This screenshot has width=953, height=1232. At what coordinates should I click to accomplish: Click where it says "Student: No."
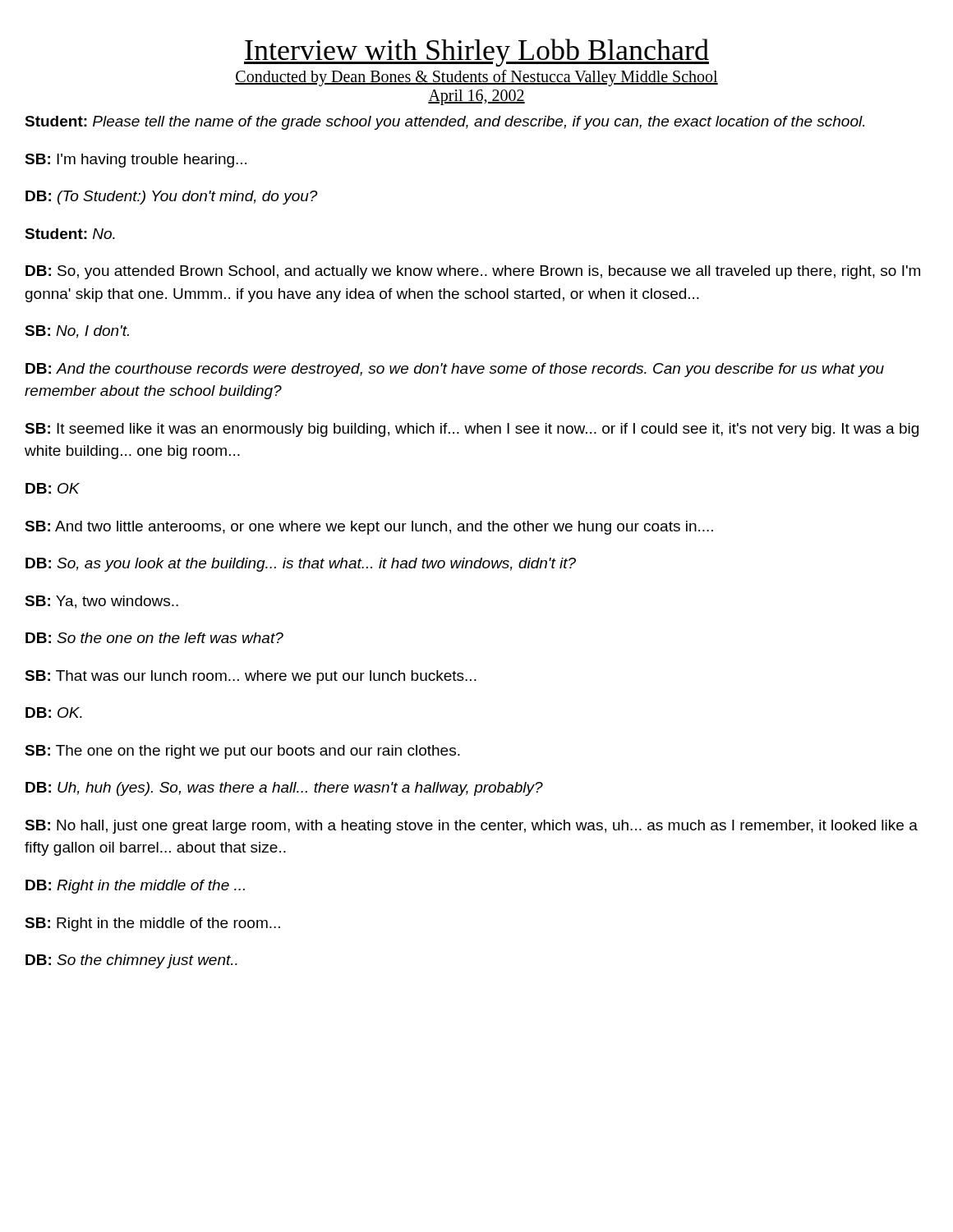(71, 233)
